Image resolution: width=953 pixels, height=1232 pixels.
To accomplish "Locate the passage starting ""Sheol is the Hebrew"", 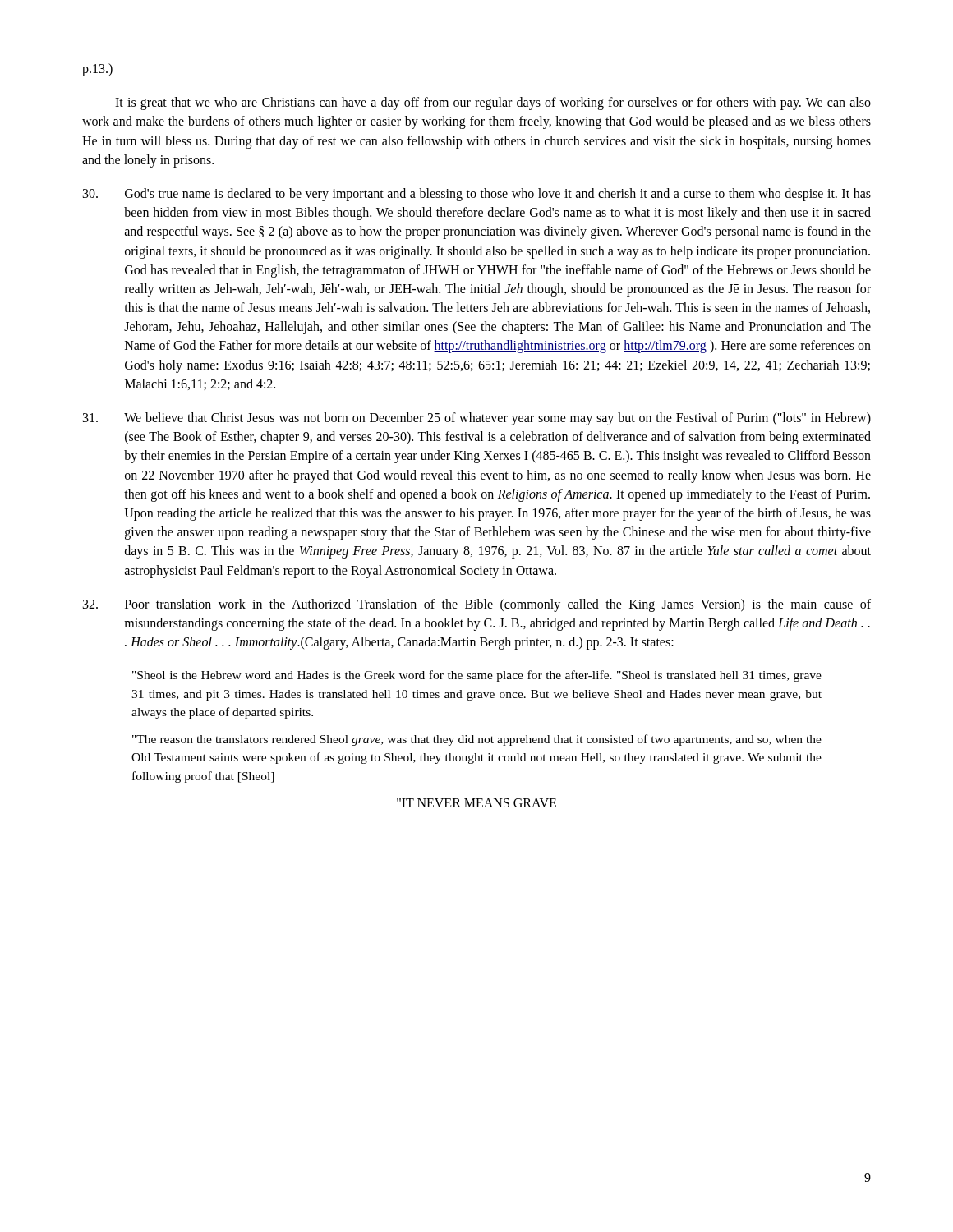I will point(476,693).
